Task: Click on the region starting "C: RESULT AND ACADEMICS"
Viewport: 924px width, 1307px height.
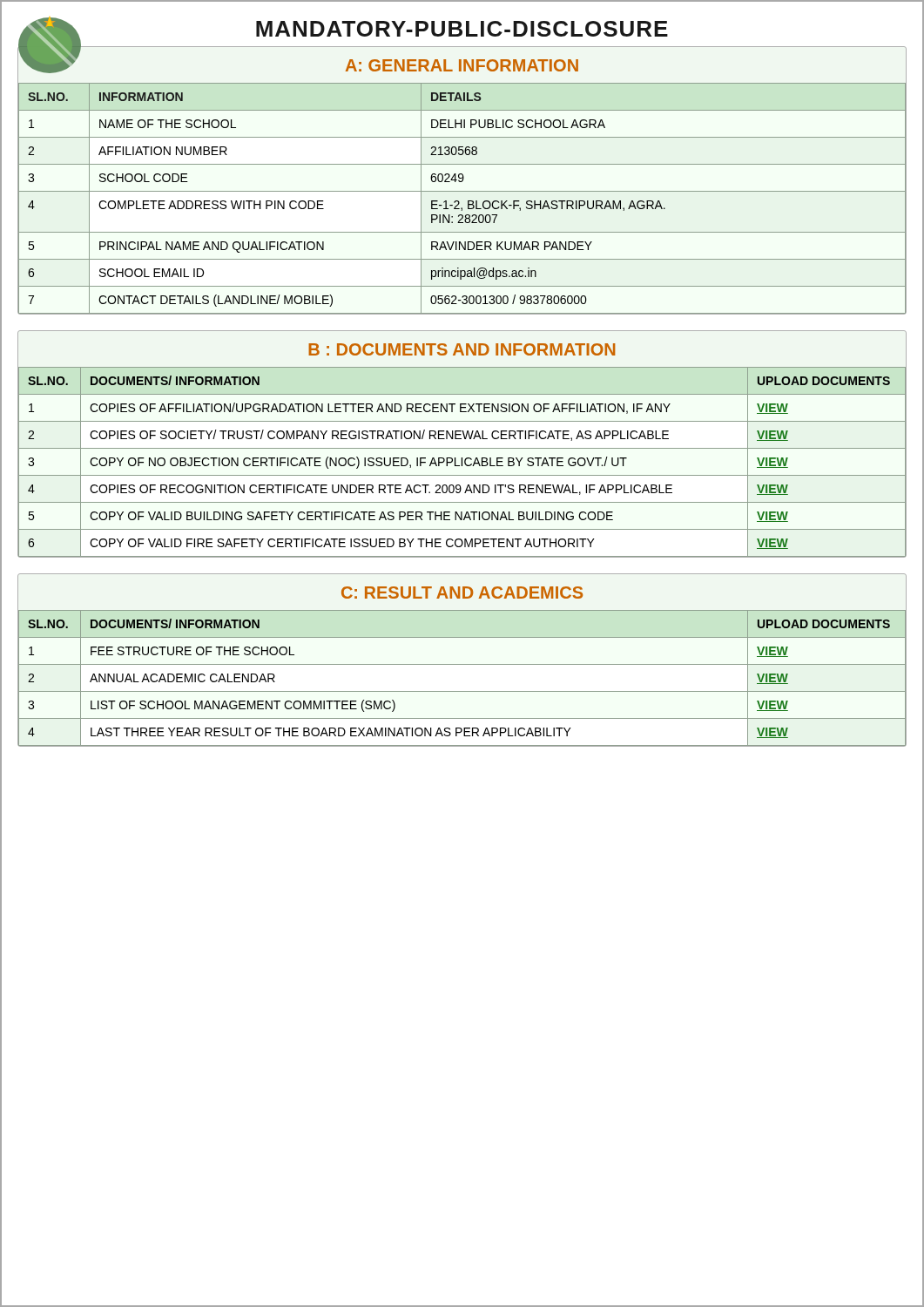Action: tap(462, 593)
